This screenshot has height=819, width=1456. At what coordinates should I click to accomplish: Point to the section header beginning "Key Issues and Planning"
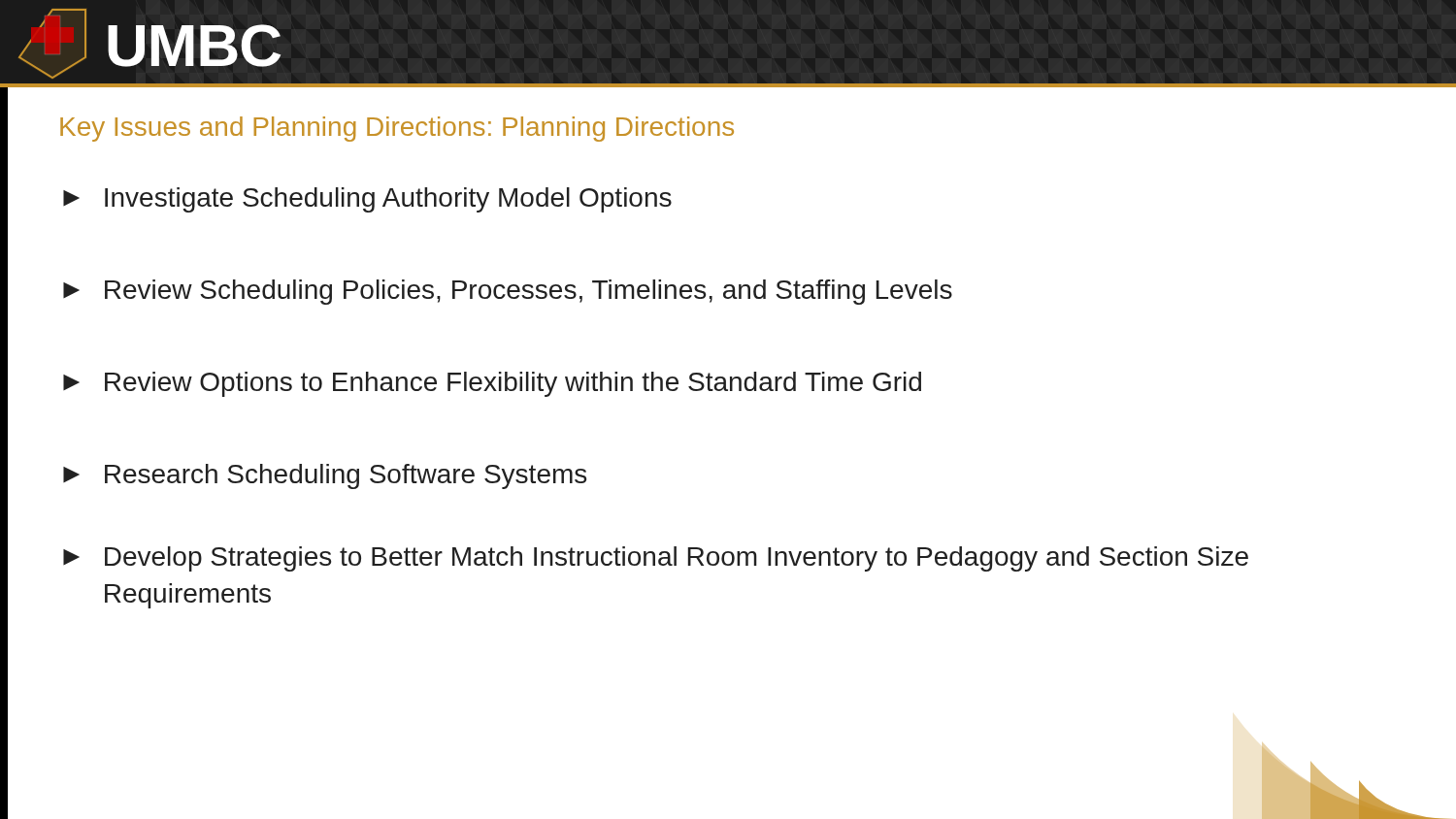click(397, 127)
